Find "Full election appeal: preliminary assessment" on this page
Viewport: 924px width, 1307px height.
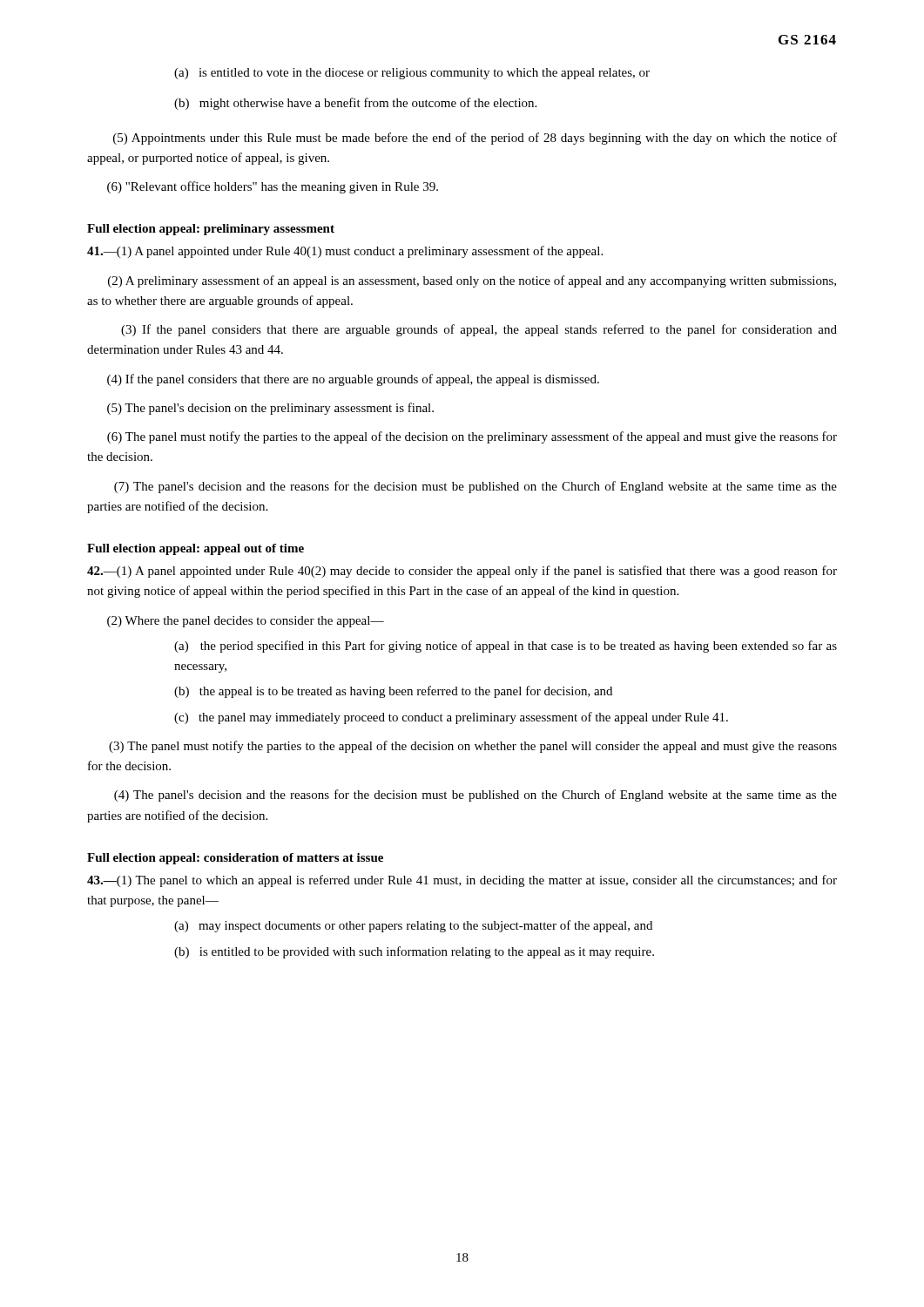pos(211,229)
